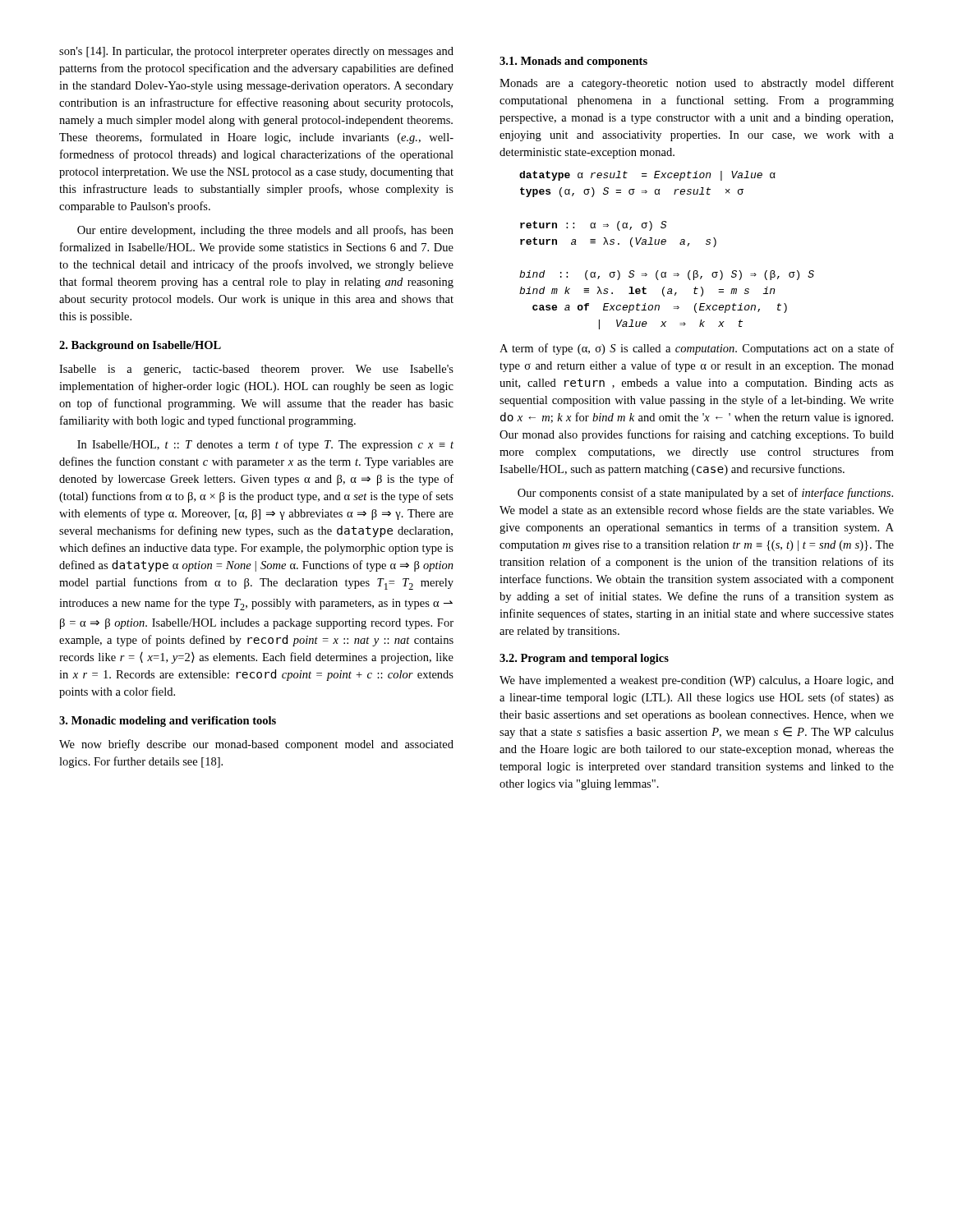Locate the text block containing "Isabelle is a generic, tactic-based"
The height and width of the screenshot is (1232, 953).
256,531
